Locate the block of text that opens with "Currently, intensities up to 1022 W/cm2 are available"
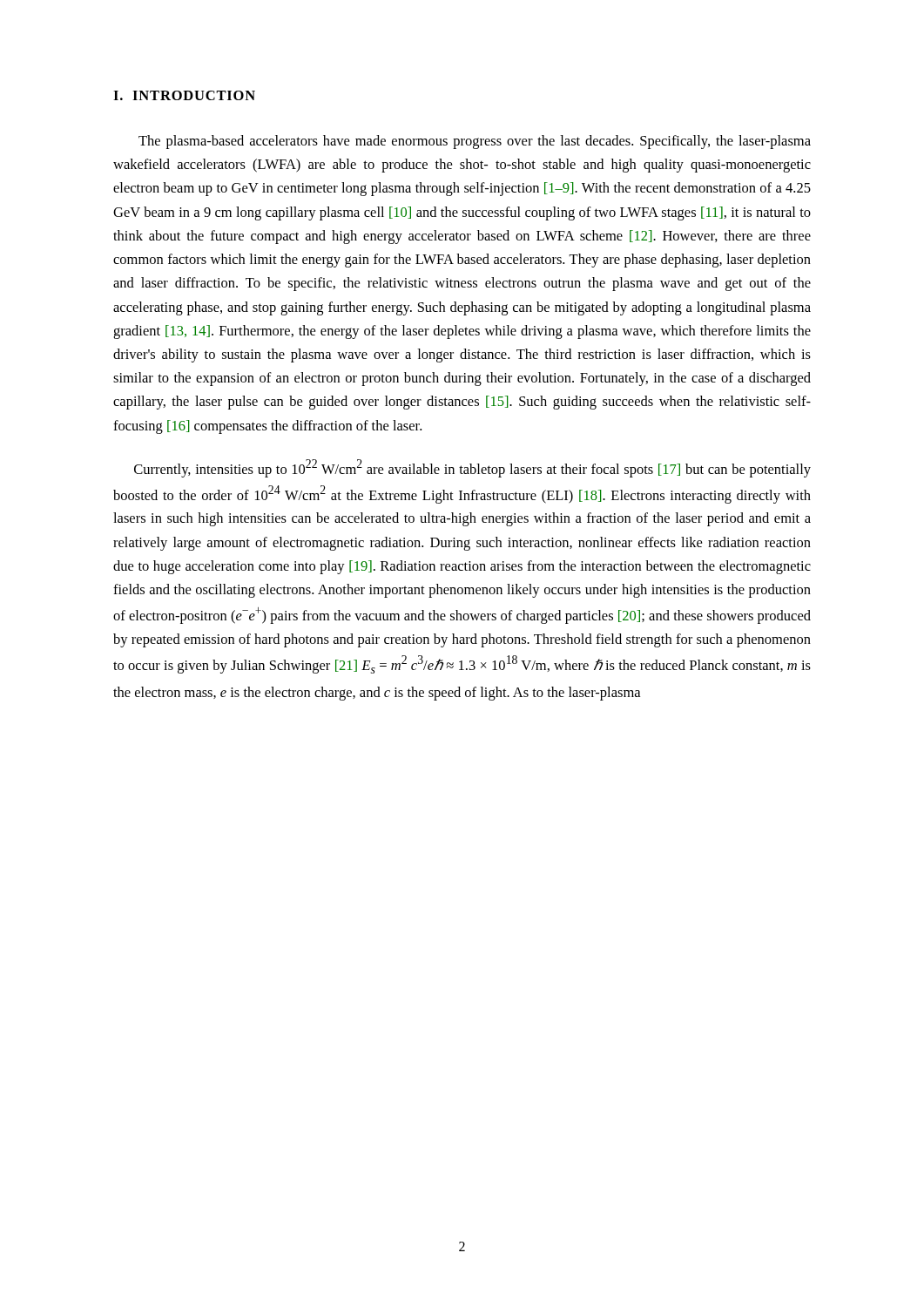The width and height of the screenshot is (924, 1307). 462,579
